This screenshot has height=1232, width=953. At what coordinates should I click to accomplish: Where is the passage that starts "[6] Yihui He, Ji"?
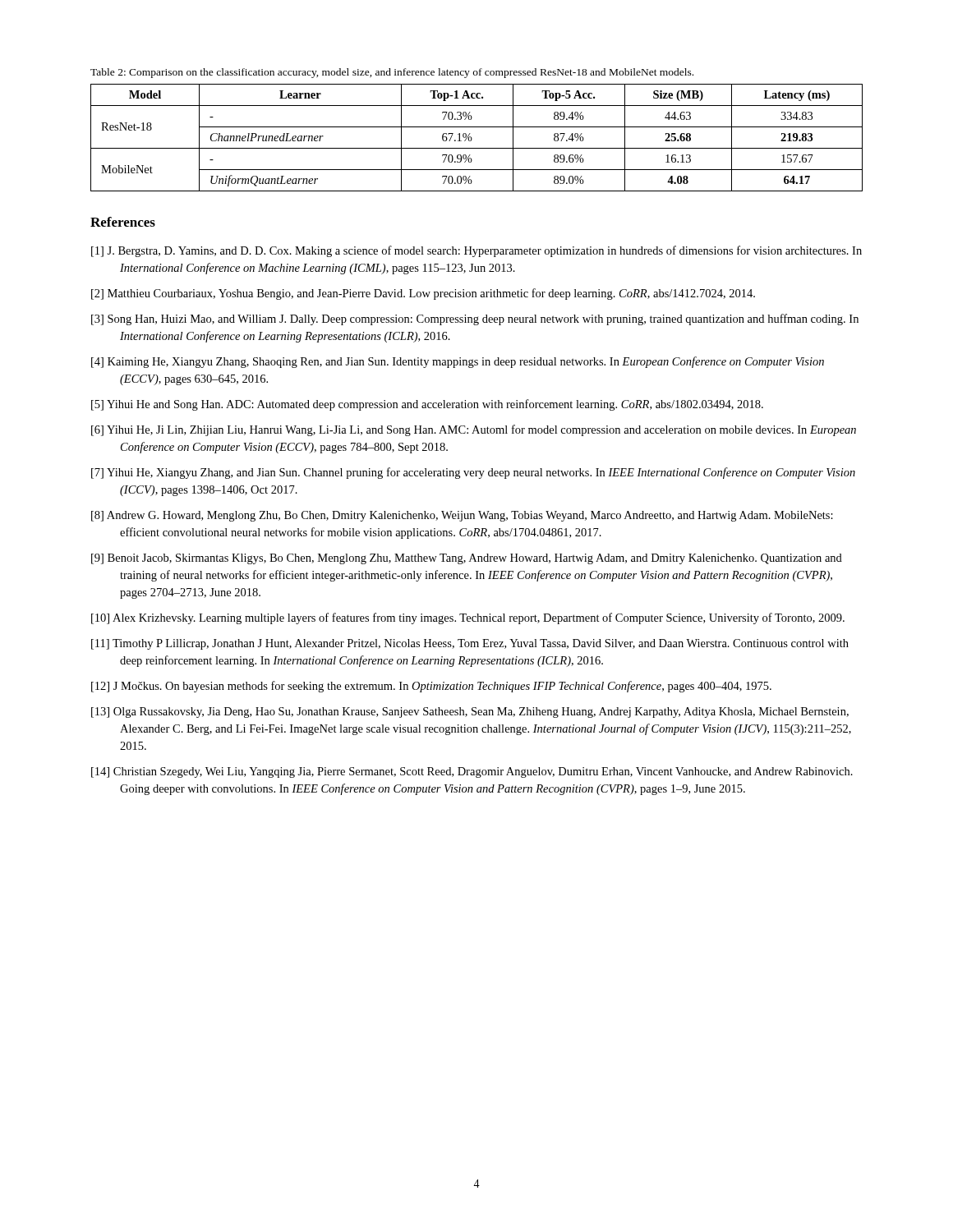(473, 438)
